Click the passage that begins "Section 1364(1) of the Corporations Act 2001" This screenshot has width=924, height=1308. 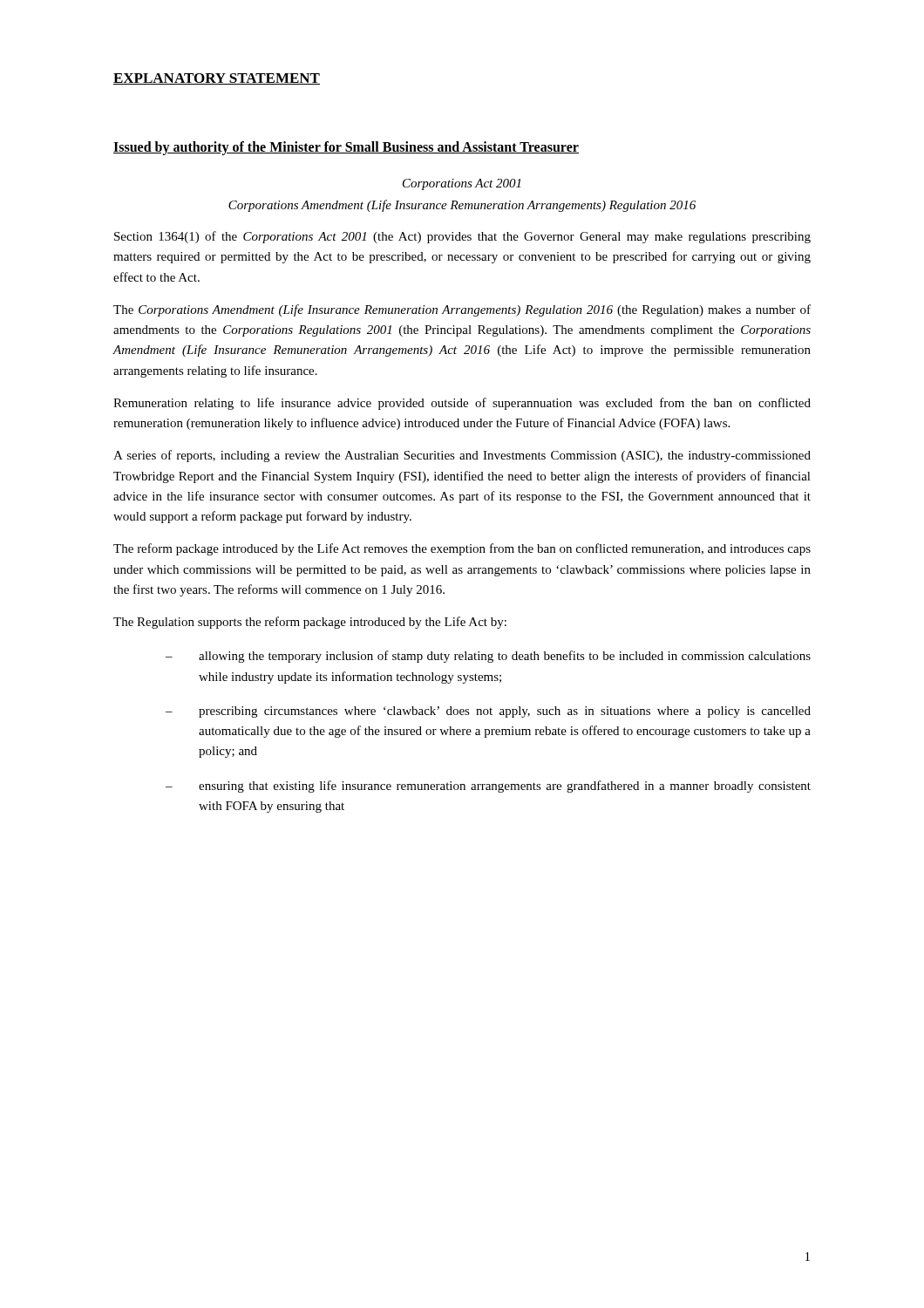pos(462,257)
